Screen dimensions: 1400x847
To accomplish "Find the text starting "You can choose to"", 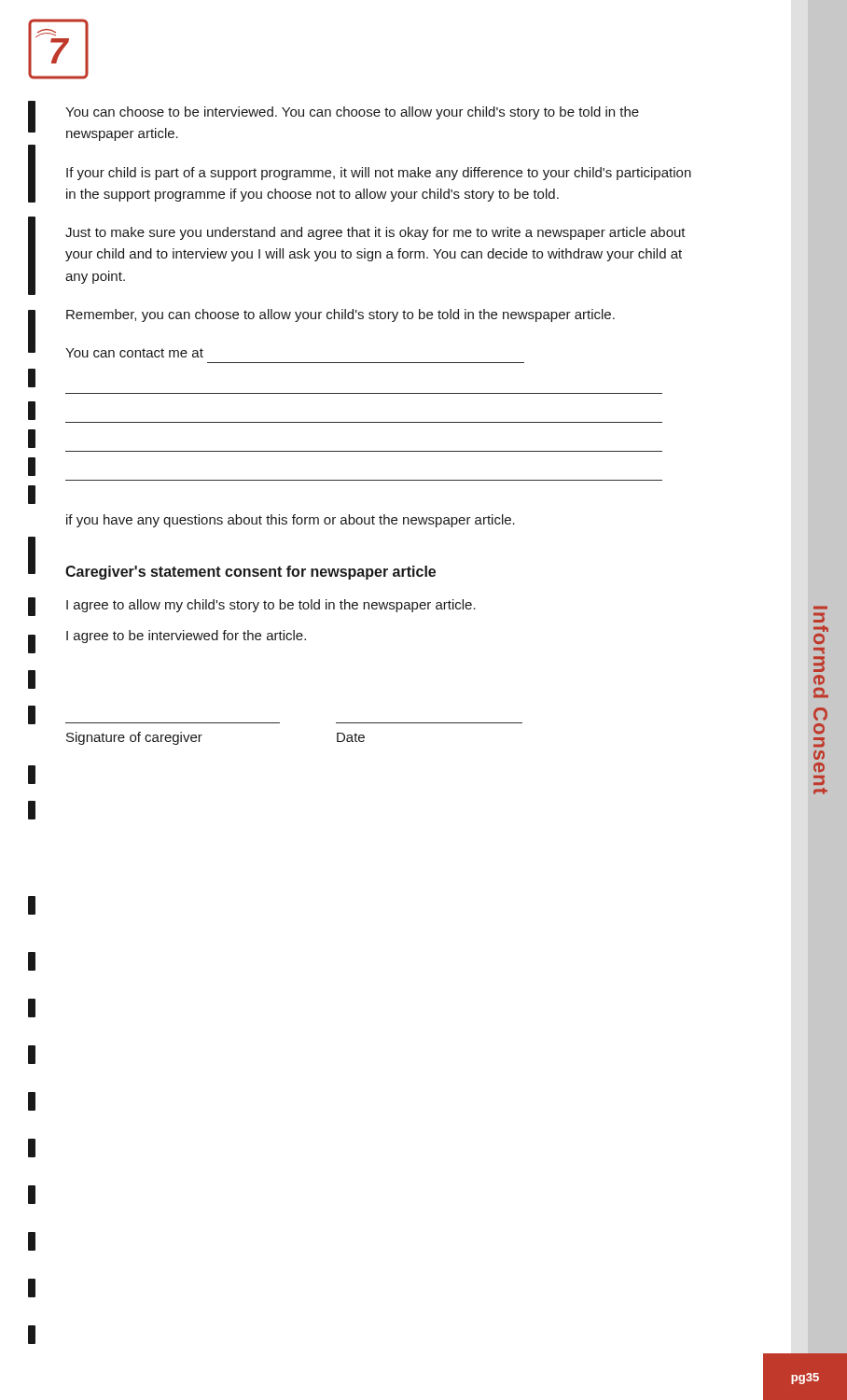I will click(x=352, y=122).
